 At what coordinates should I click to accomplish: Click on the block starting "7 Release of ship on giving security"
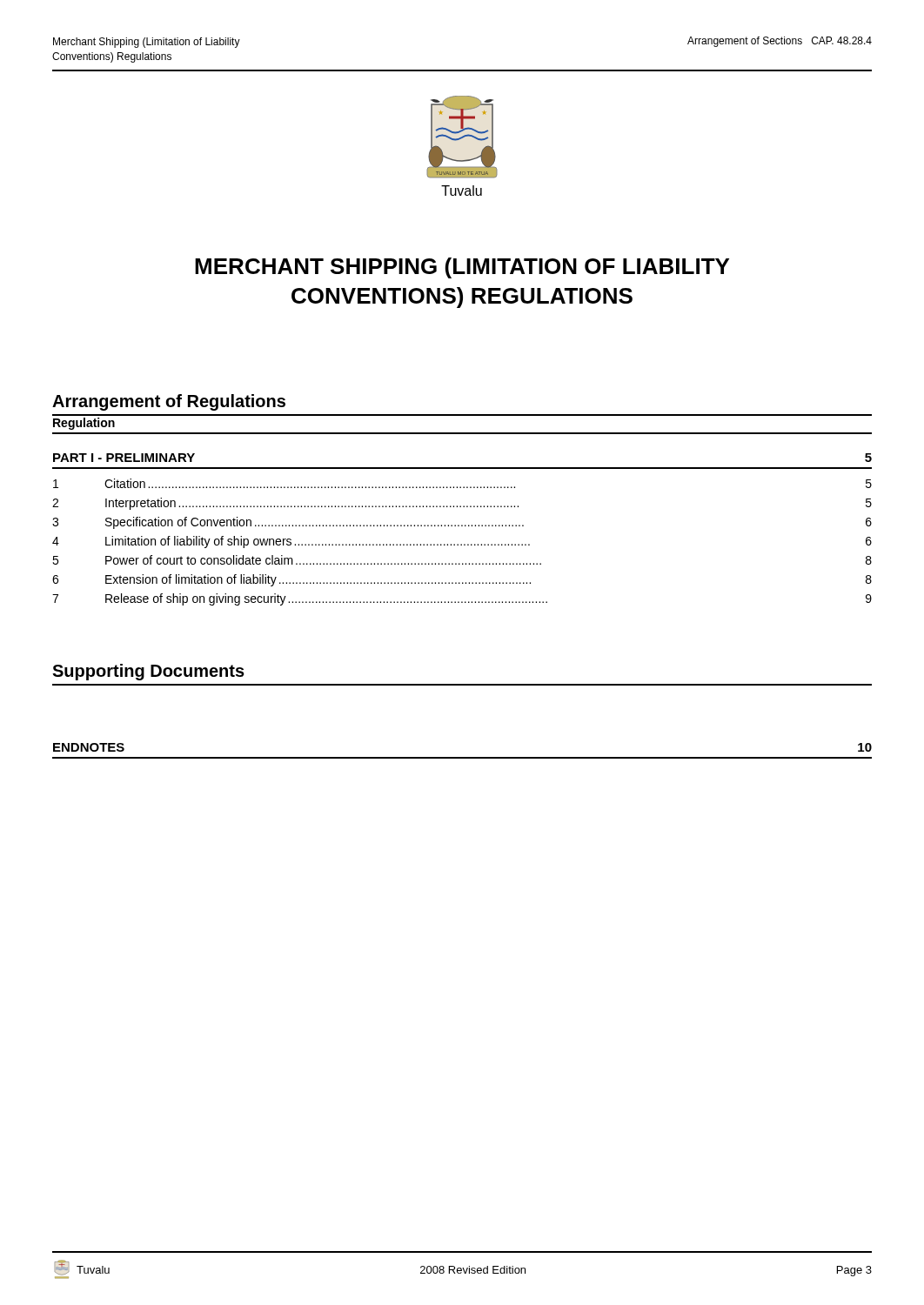[x=462, y=599]
